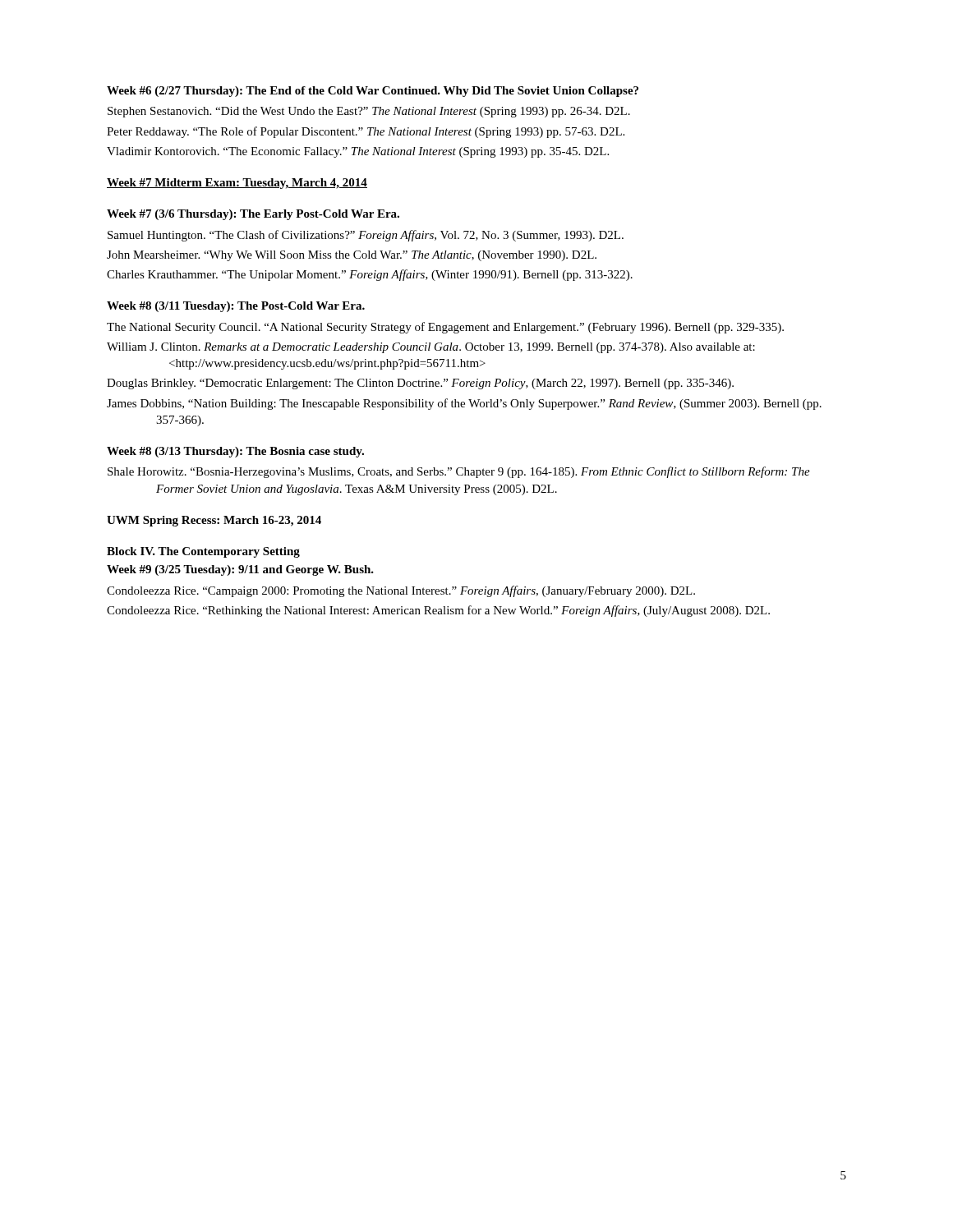Find the list item with the text "Condoleezza Rice. “Campaign"

coord(401,590)
